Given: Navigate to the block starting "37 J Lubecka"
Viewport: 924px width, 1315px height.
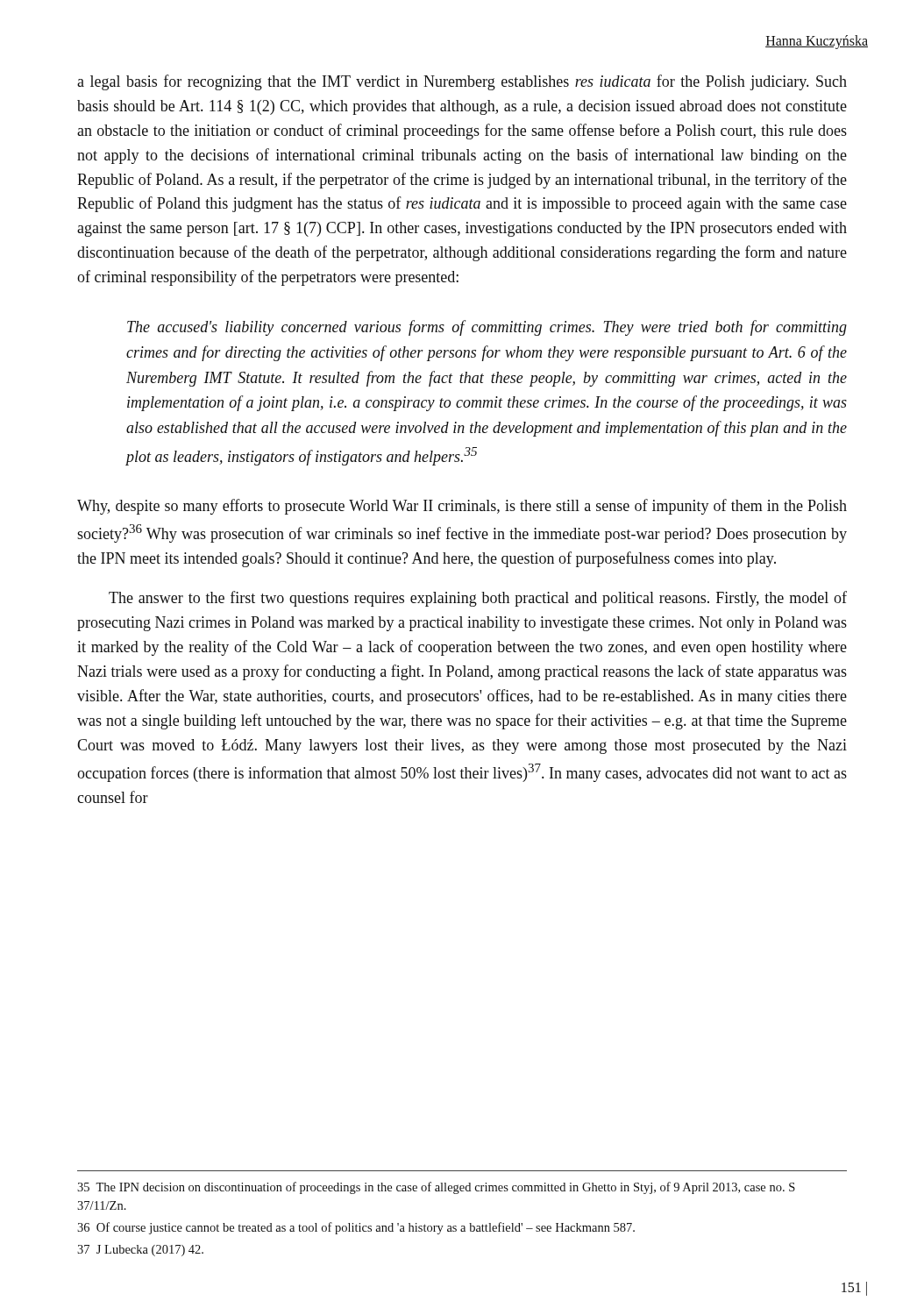Looking at the screenshot, I should (x=141, y=1249).
